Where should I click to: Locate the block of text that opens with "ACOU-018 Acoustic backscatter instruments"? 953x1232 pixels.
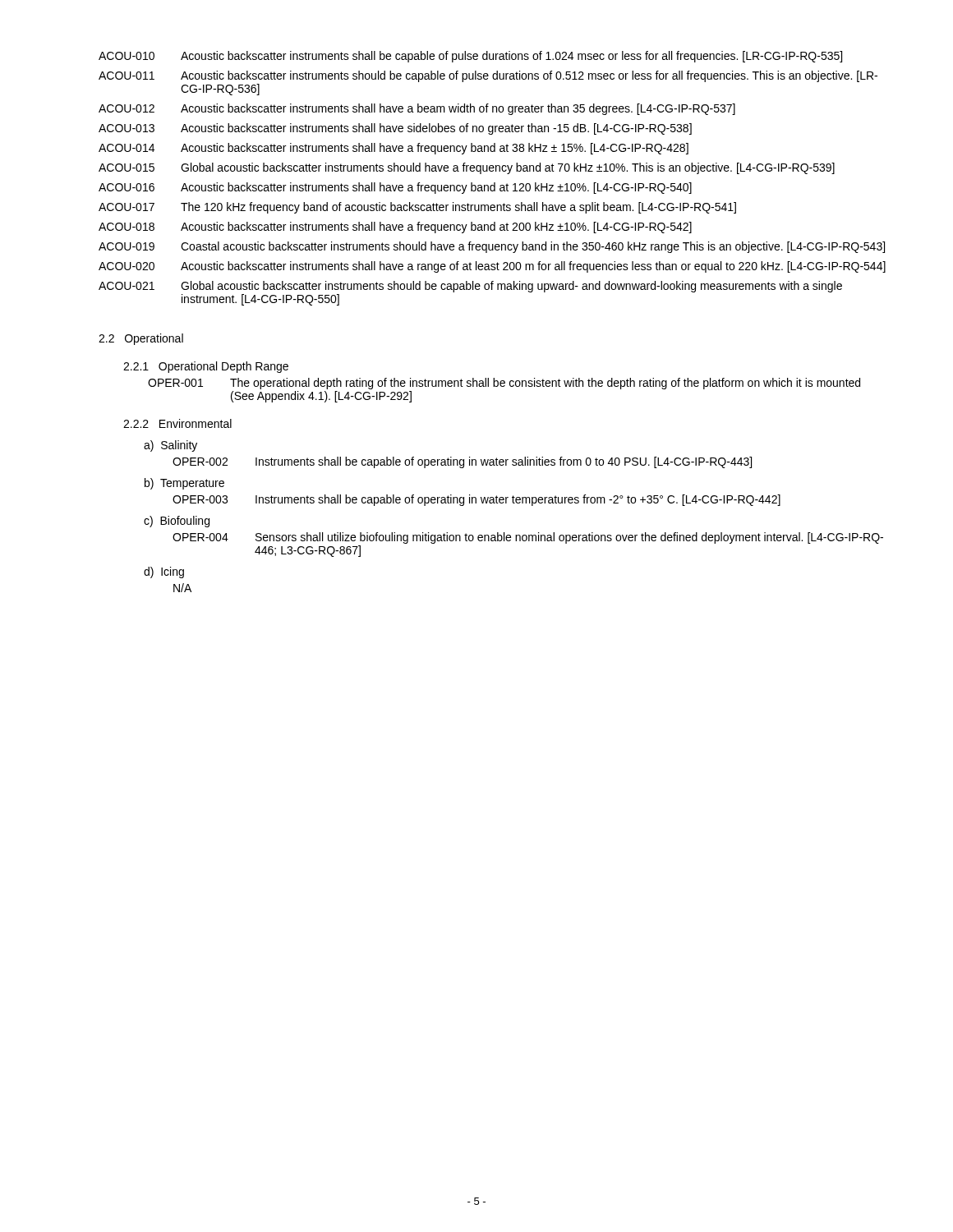tap(493, 227)
